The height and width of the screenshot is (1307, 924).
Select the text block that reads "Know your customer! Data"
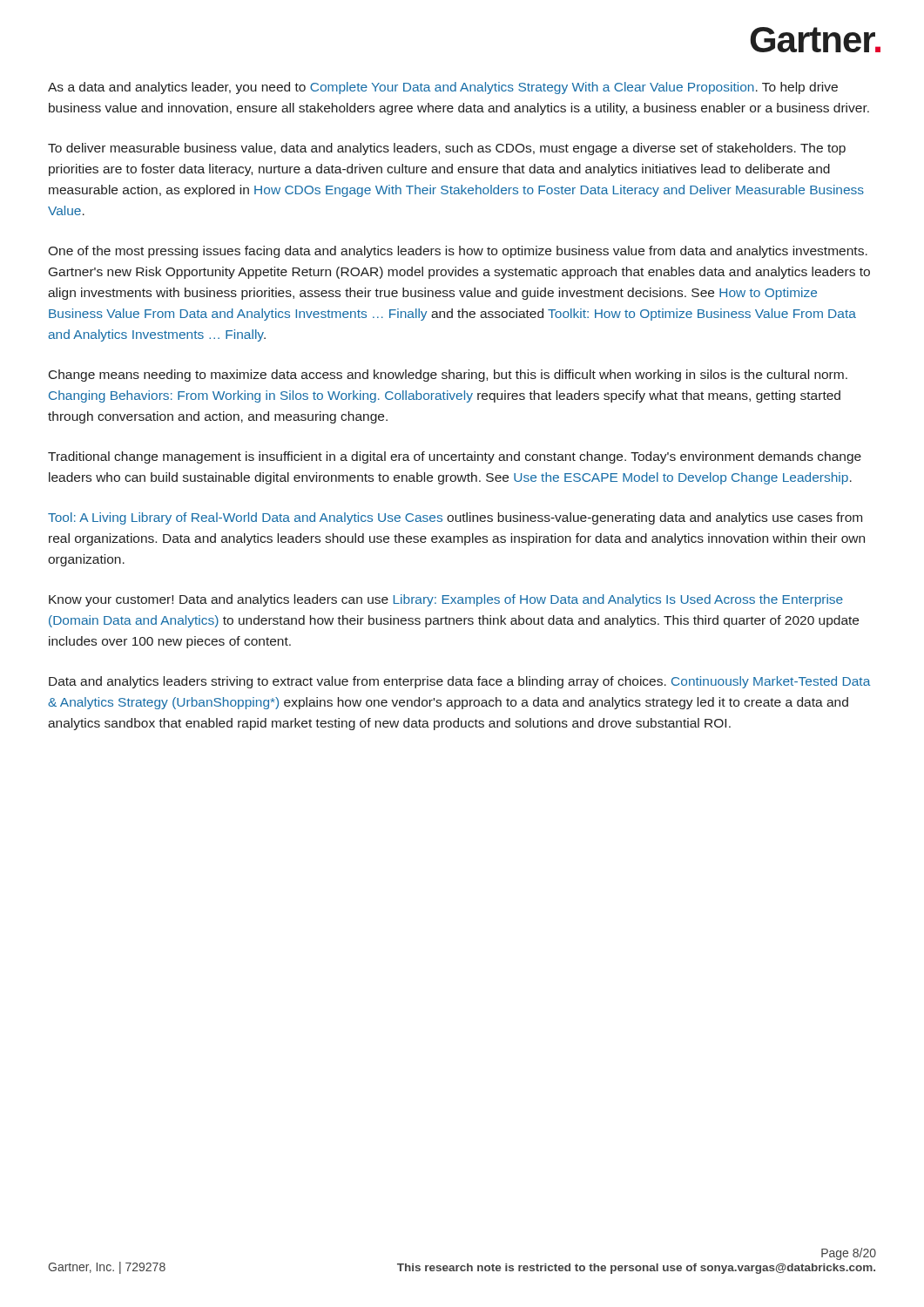click(454, 620)
